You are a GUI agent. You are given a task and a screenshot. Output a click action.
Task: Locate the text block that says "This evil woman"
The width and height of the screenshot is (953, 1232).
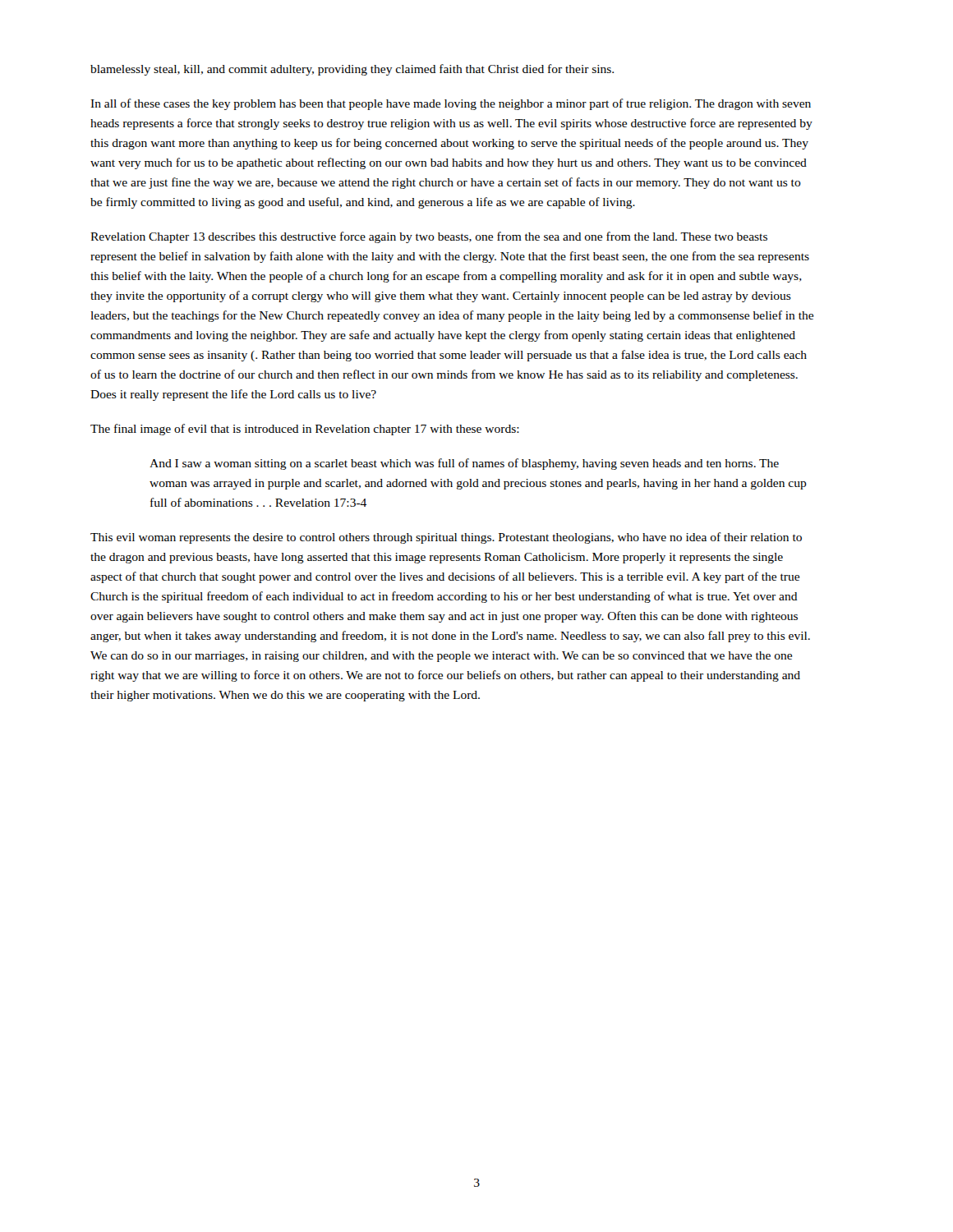[x=450, y=616]
